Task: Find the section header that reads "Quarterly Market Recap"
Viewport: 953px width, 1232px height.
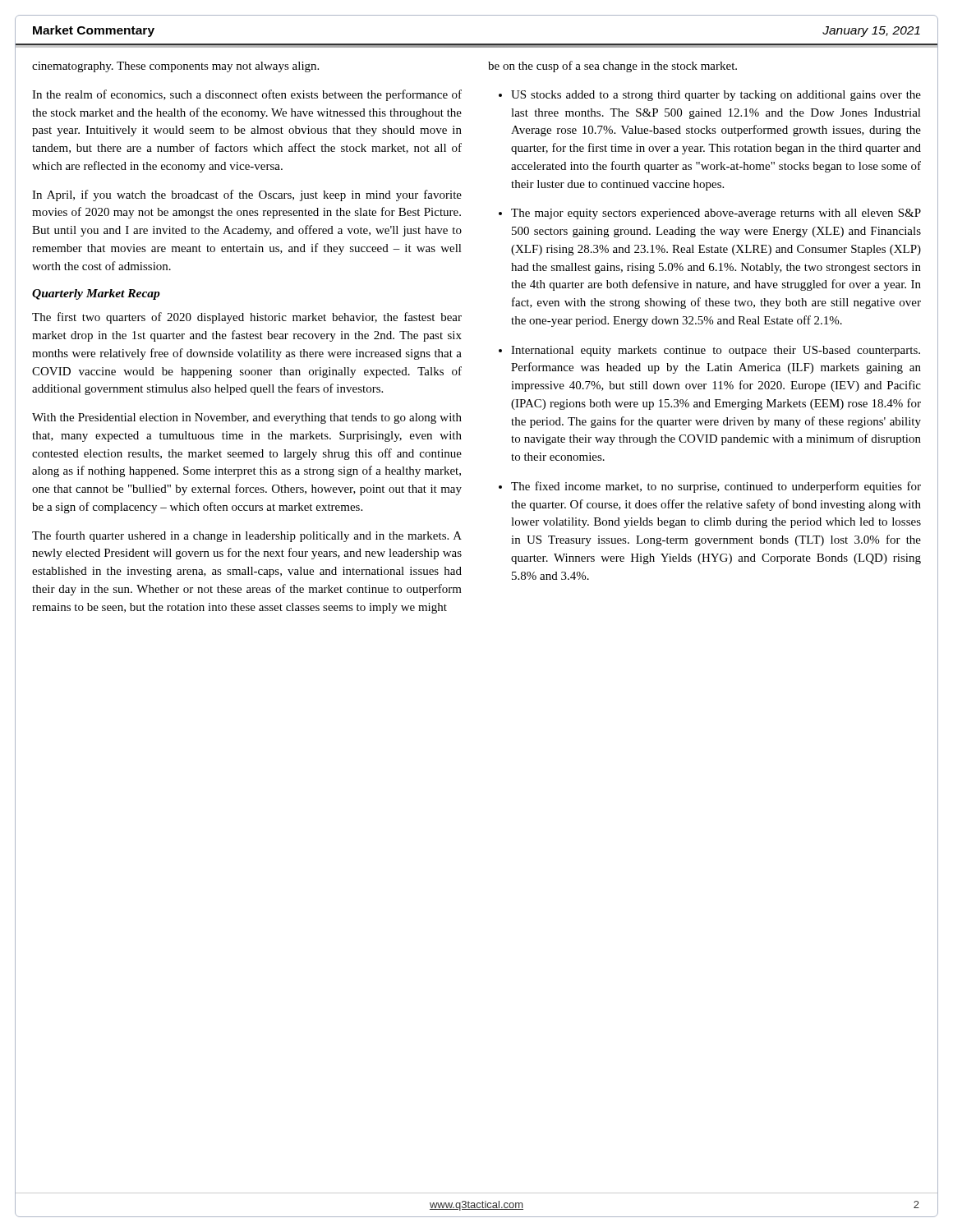Action: (96, 293)
